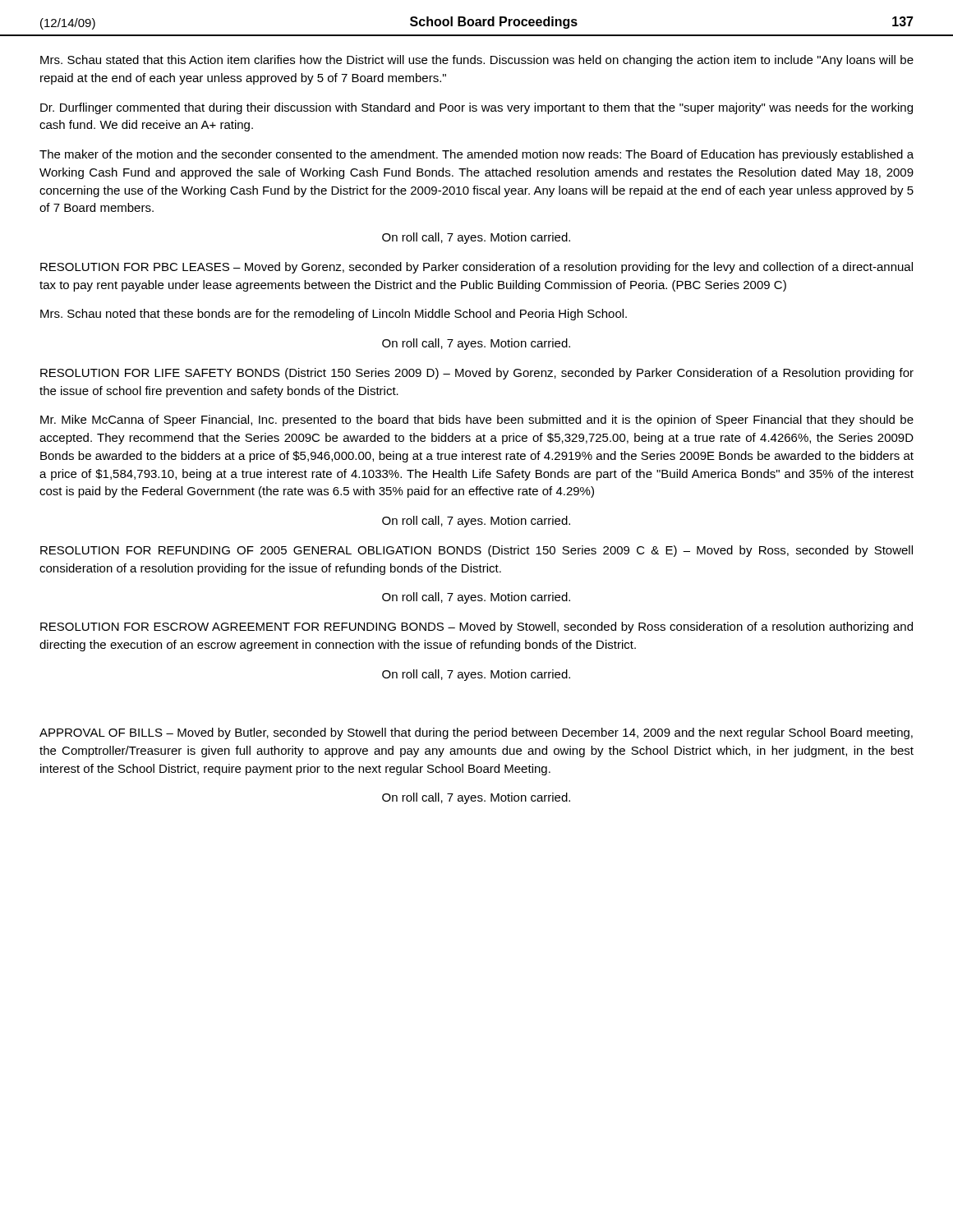Find the passage starting "APPROVAL OF BILLS –"

pyautogui.click(x=476, y=750)
